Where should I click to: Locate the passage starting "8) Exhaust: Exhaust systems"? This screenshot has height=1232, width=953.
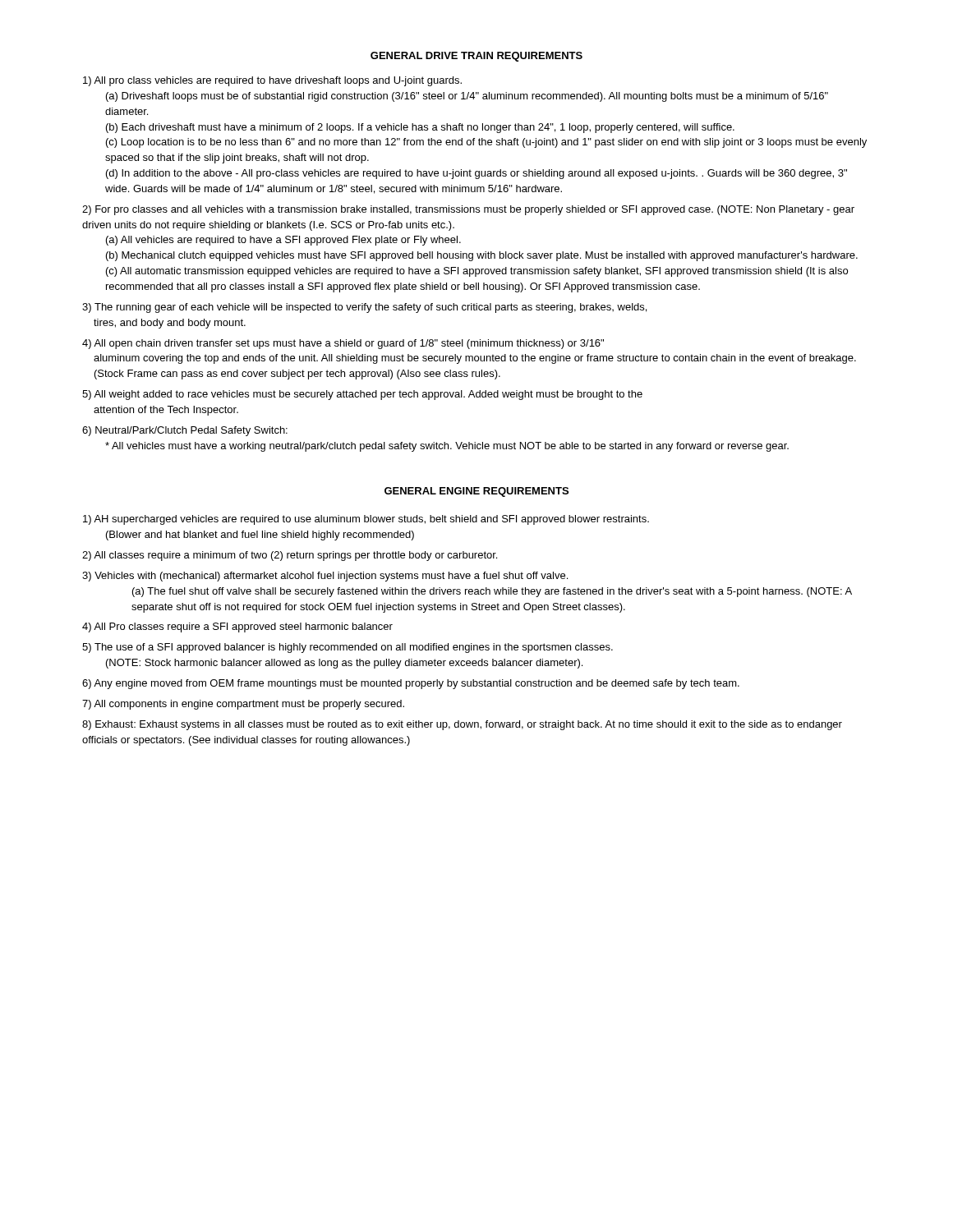[x=462, y=732]
